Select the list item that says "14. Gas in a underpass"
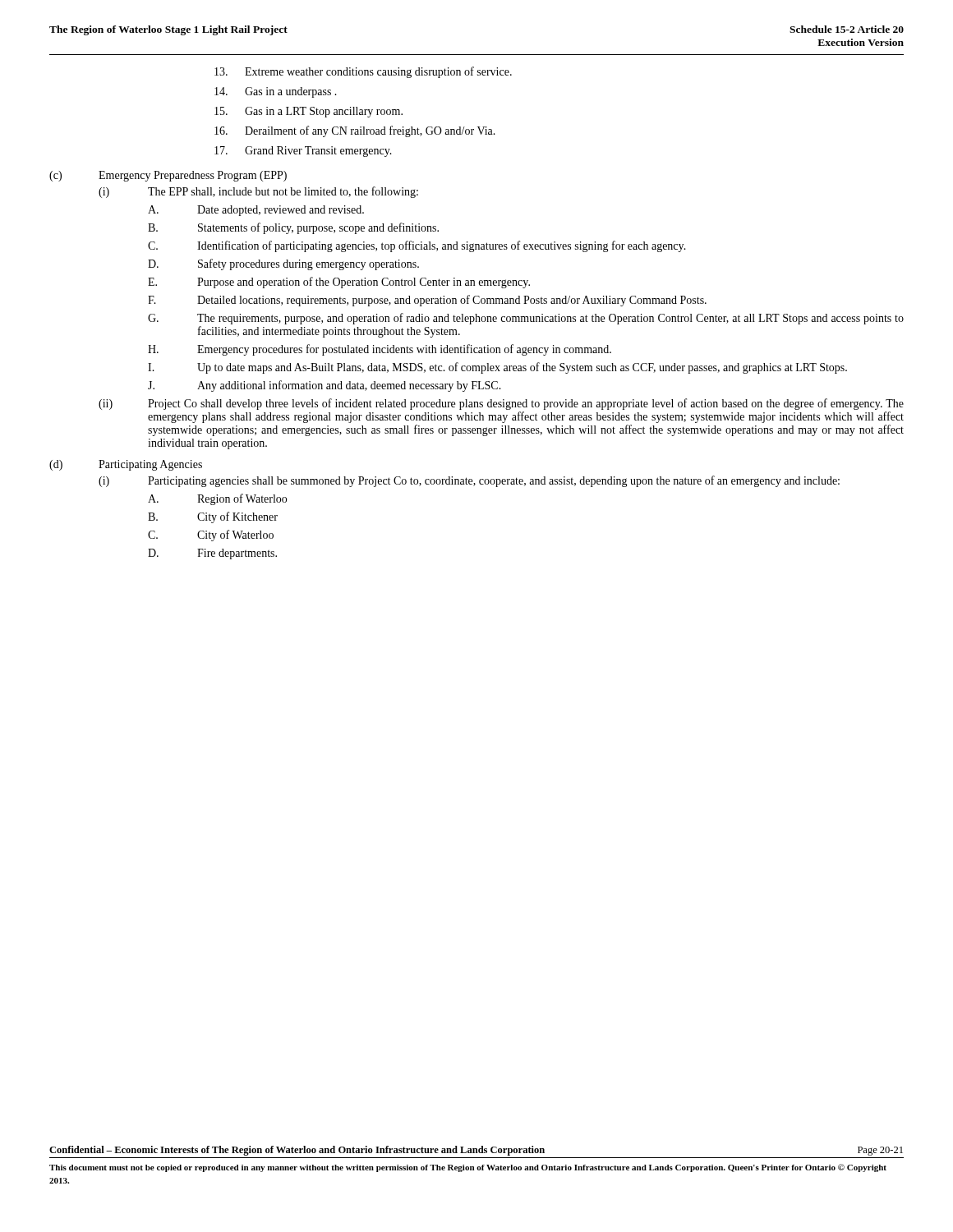The image size is (953, 1232). coord(276,92)
